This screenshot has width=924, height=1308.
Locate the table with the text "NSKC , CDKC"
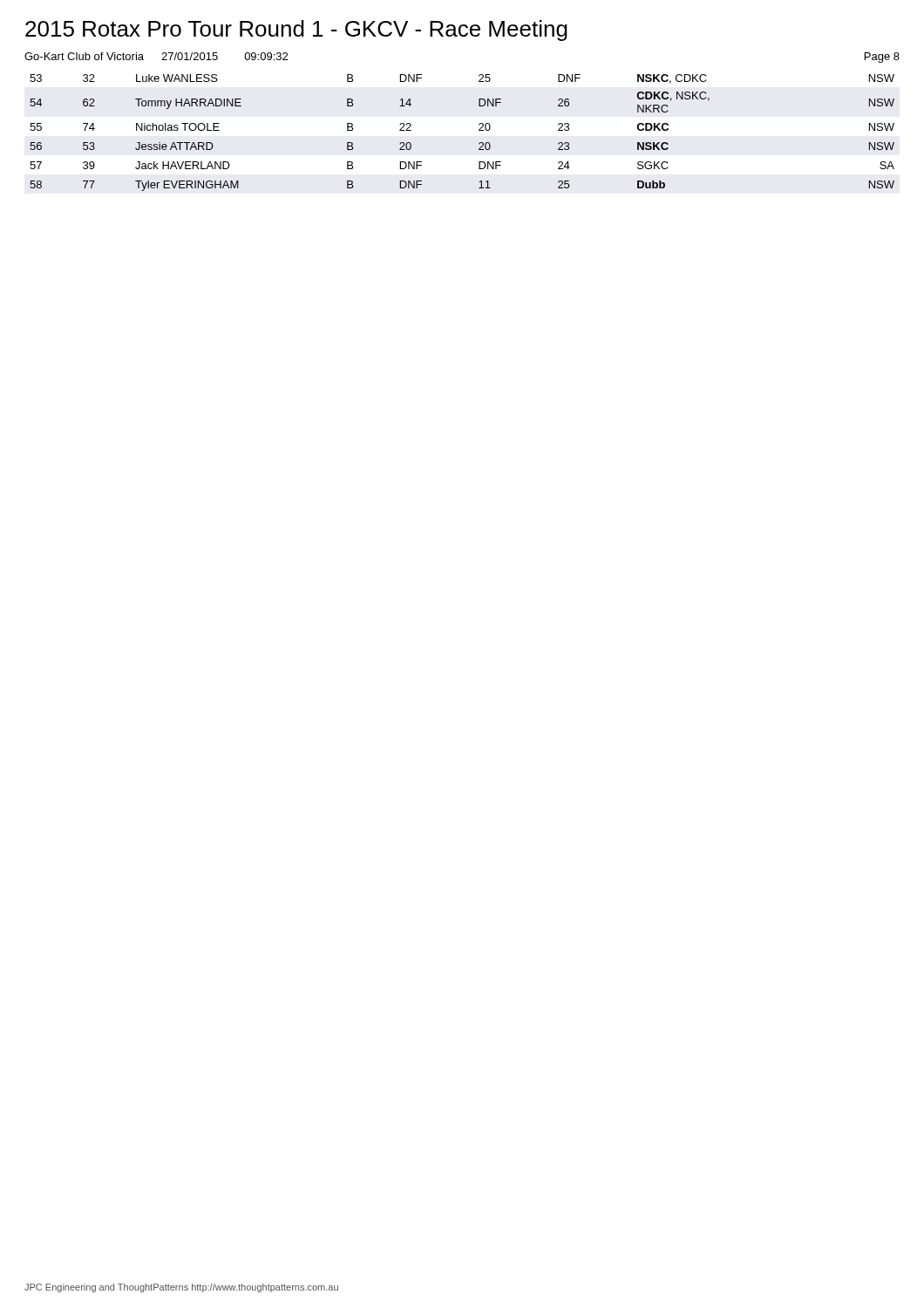[x=462, y=131]
